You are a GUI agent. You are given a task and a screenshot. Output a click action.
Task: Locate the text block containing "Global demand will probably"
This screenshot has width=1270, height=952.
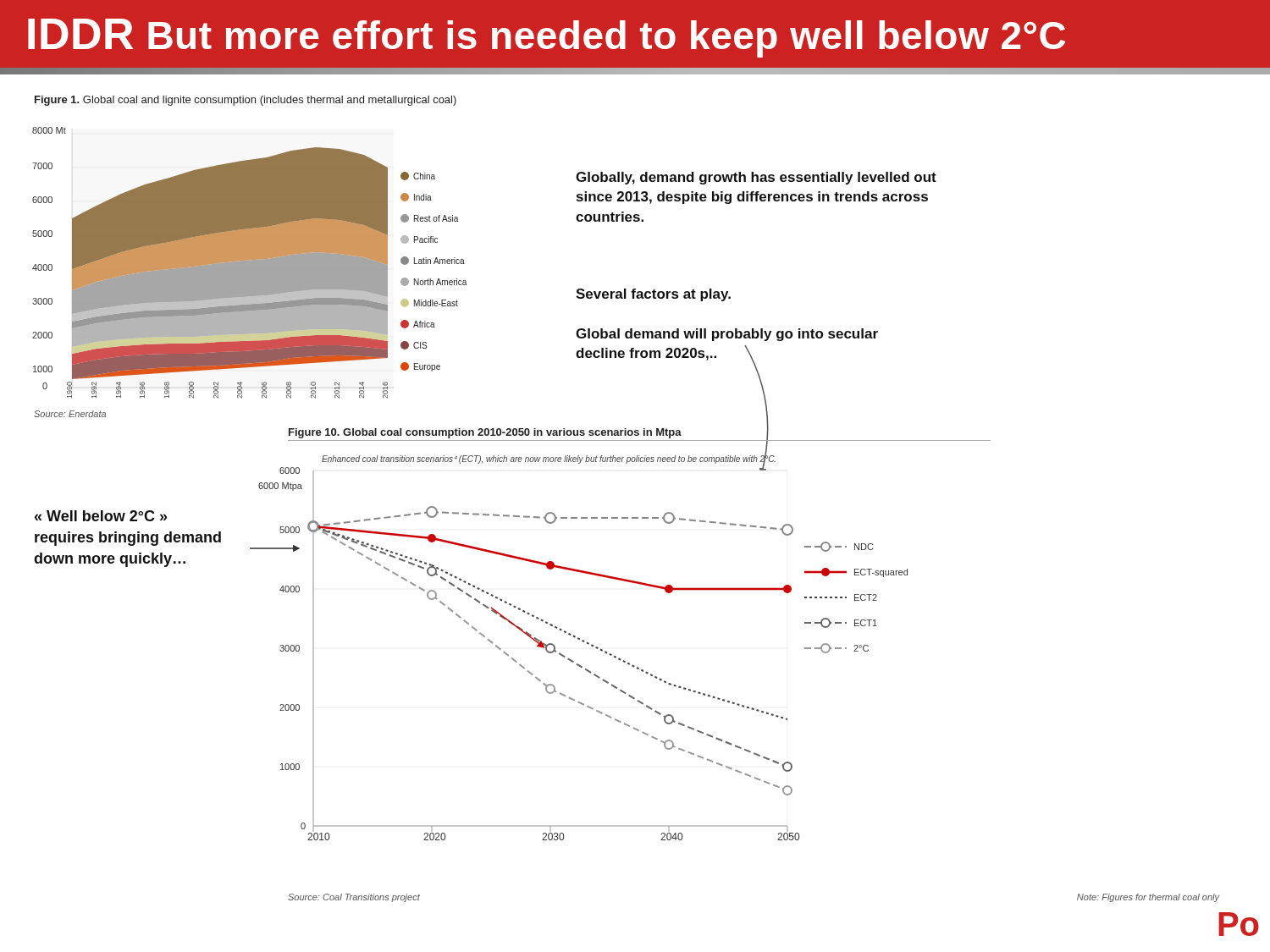coord(727,344)
